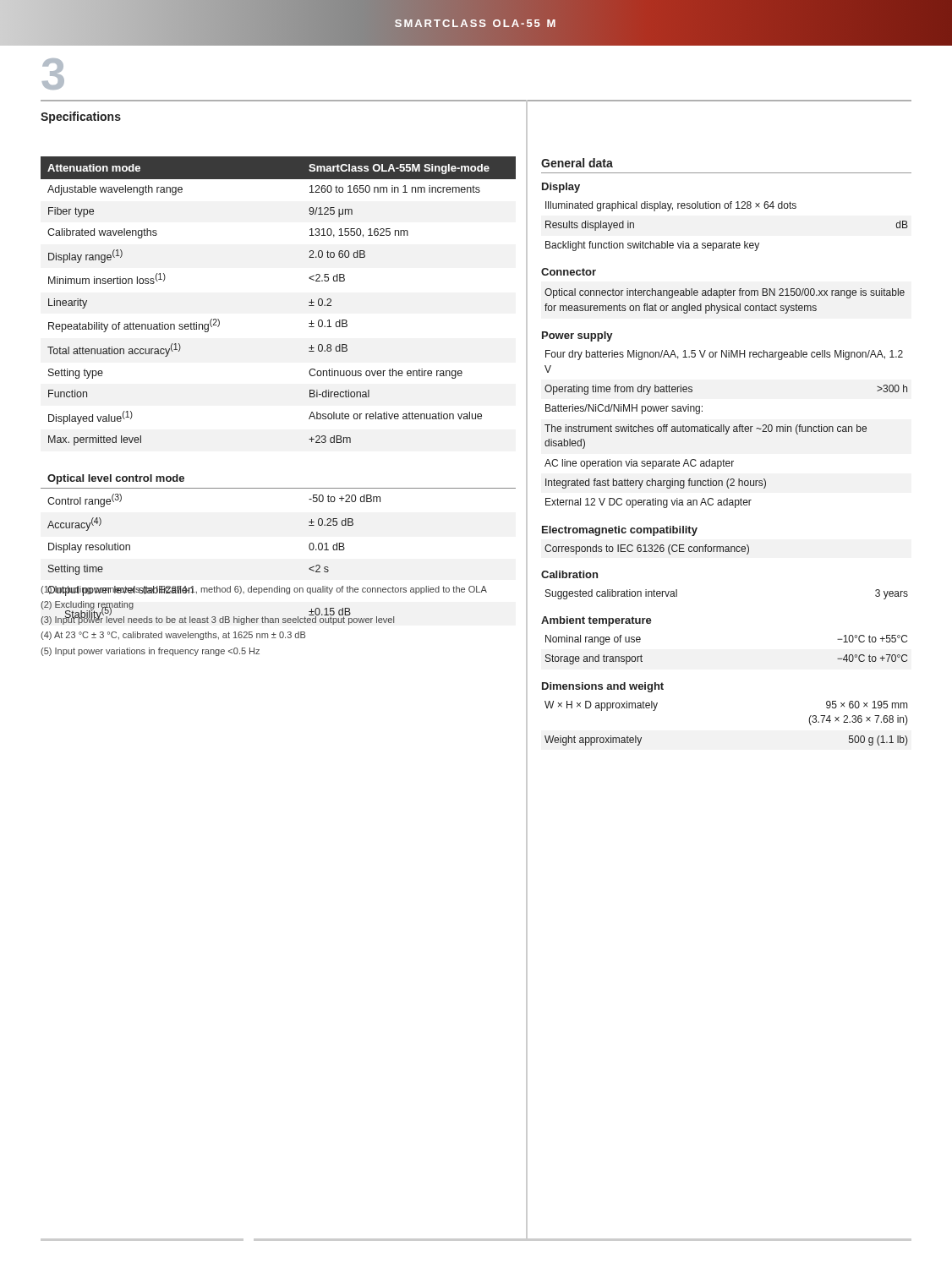The width and height of the screenshot is (952, 1268).
Task: Find the table that mentions "Results displayed in"
Action: click(x=726, y=226)
